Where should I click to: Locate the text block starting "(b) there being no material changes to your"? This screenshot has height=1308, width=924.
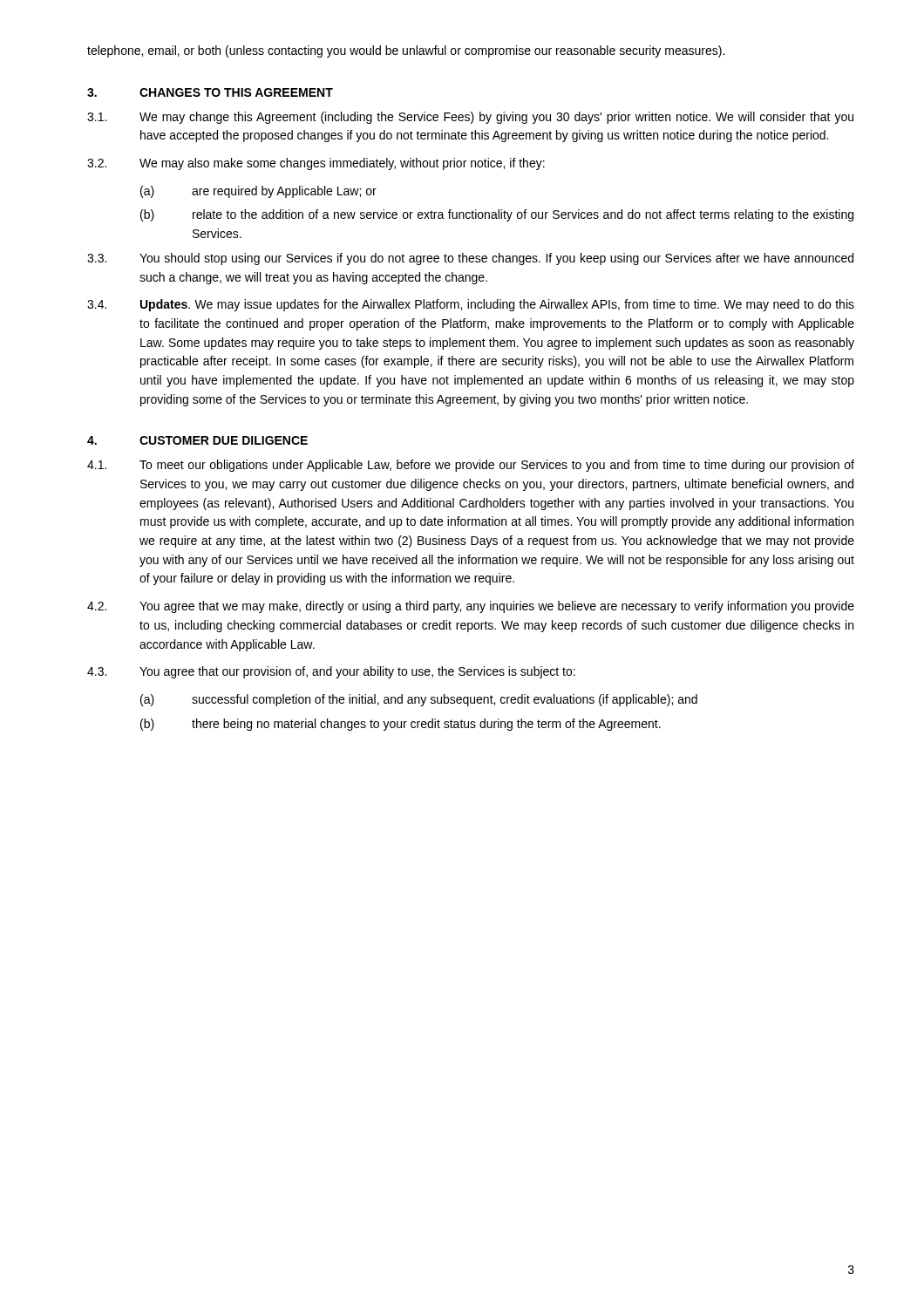497,724
